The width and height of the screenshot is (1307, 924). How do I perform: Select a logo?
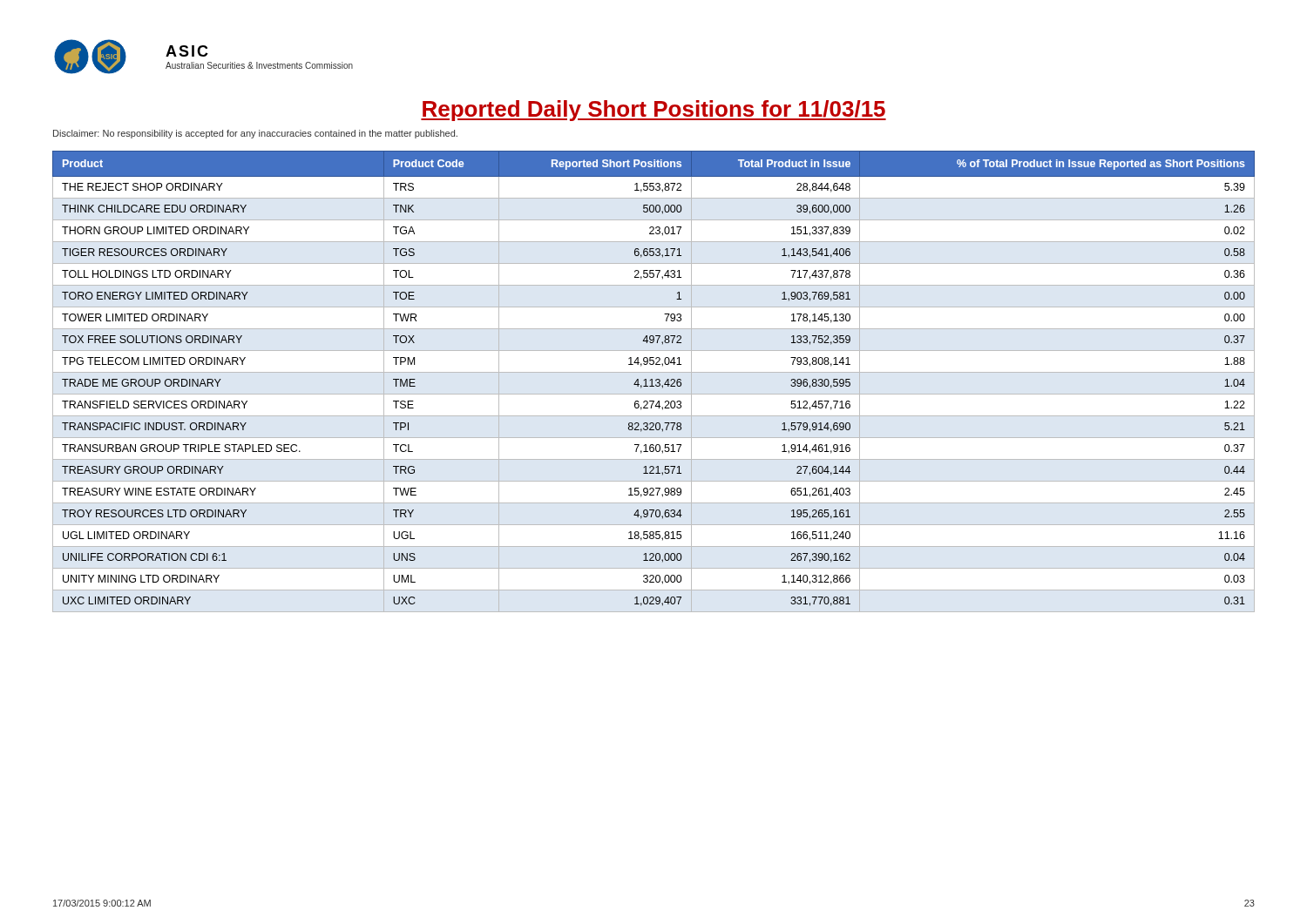click(x=654, y=57)
